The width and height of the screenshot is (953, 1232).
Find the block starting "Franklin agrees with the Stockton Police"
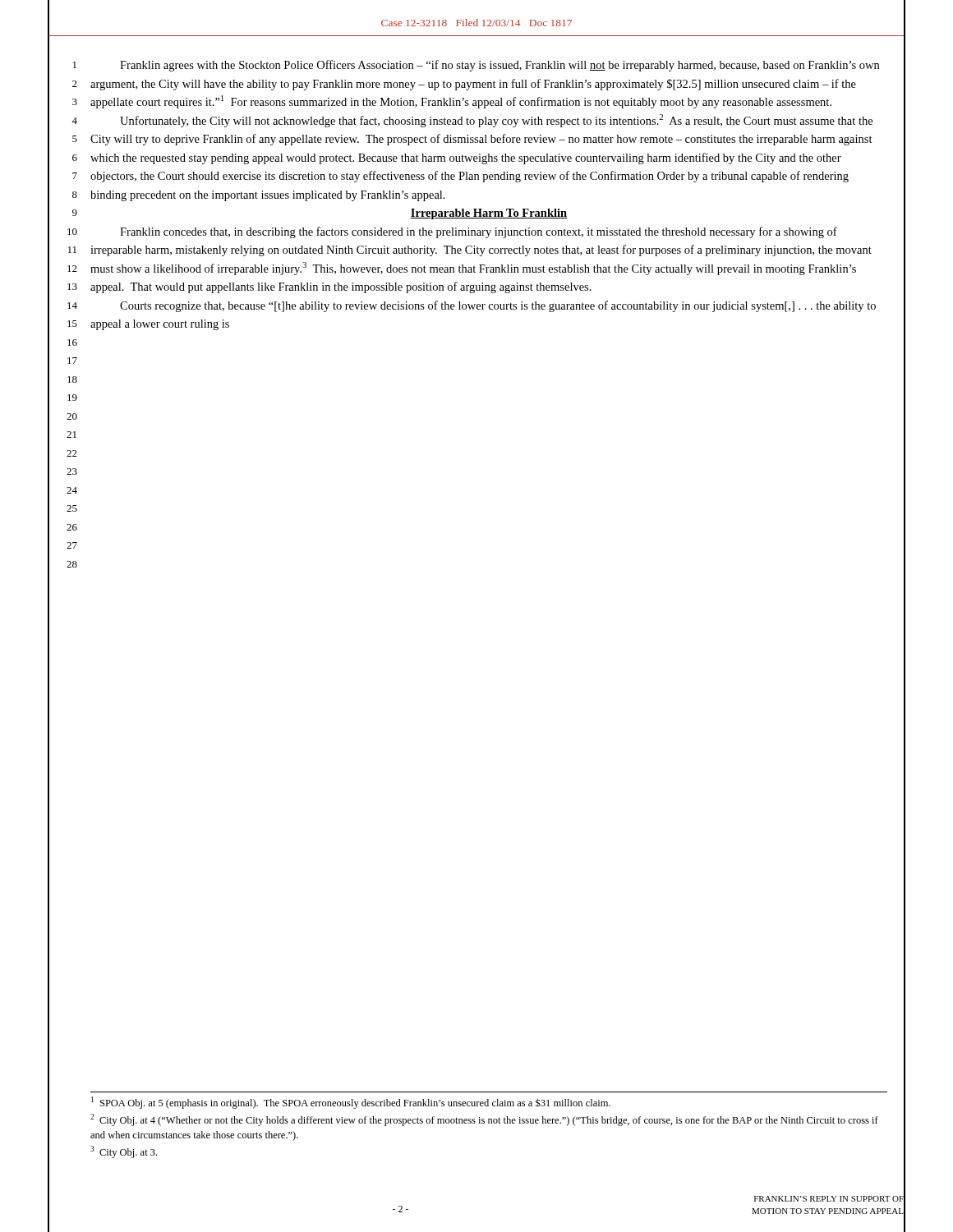[489, 84]
